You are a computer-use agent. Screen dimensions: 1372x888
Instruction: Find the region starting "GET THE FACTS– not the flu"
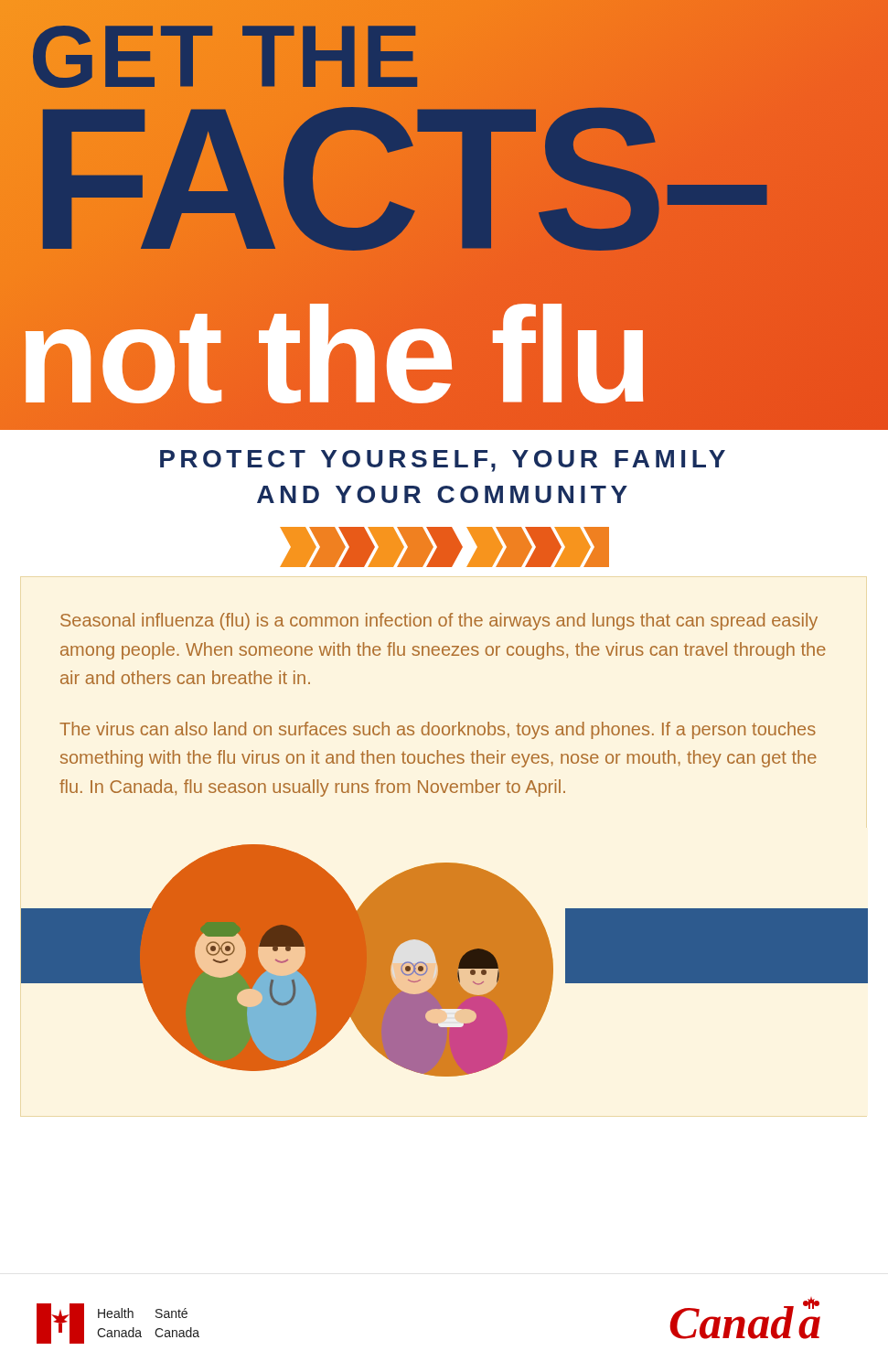(392, 219)
